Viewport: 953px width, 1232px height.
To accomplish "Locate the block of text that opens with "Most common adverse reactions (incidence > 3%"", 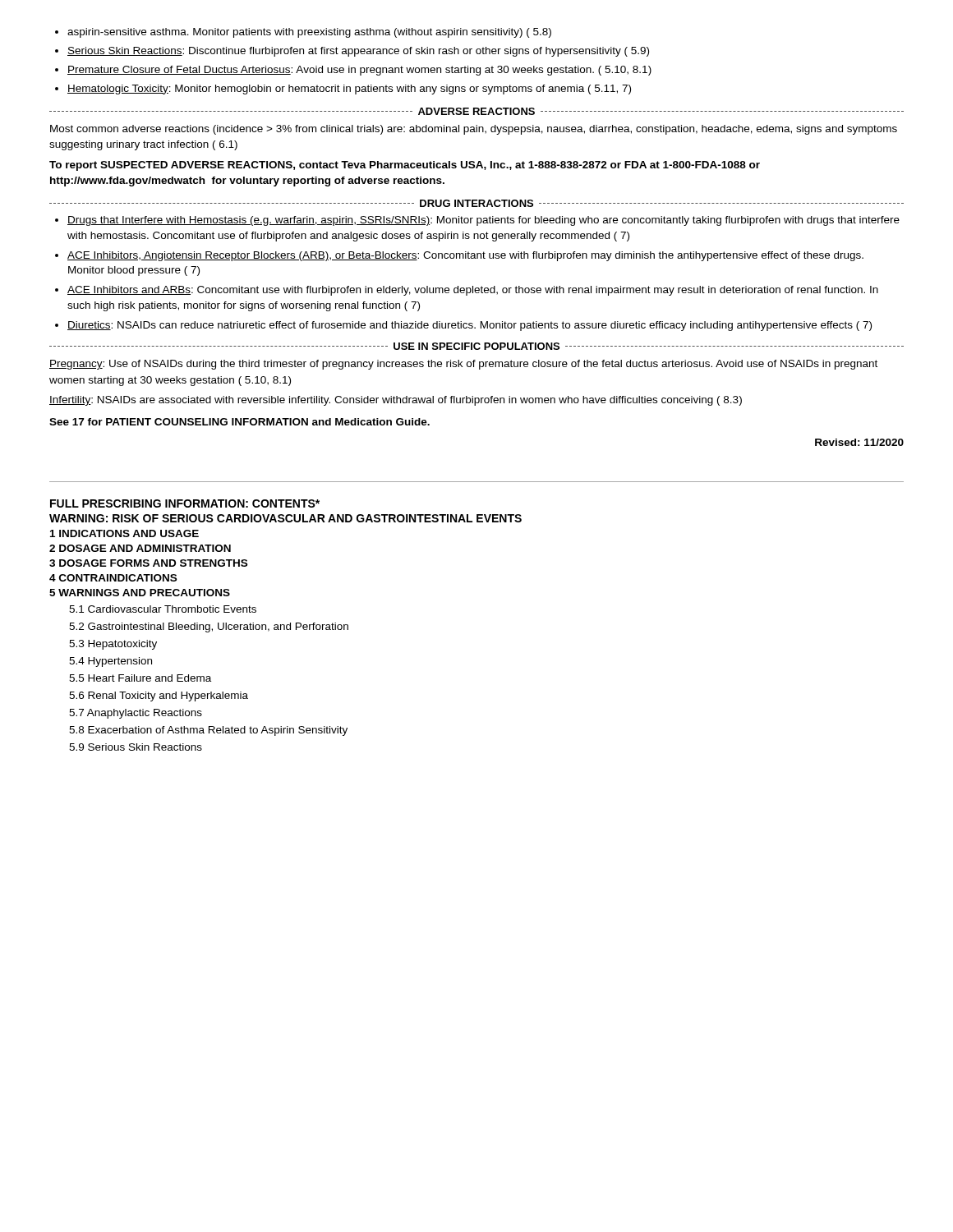I will point(476,155).
